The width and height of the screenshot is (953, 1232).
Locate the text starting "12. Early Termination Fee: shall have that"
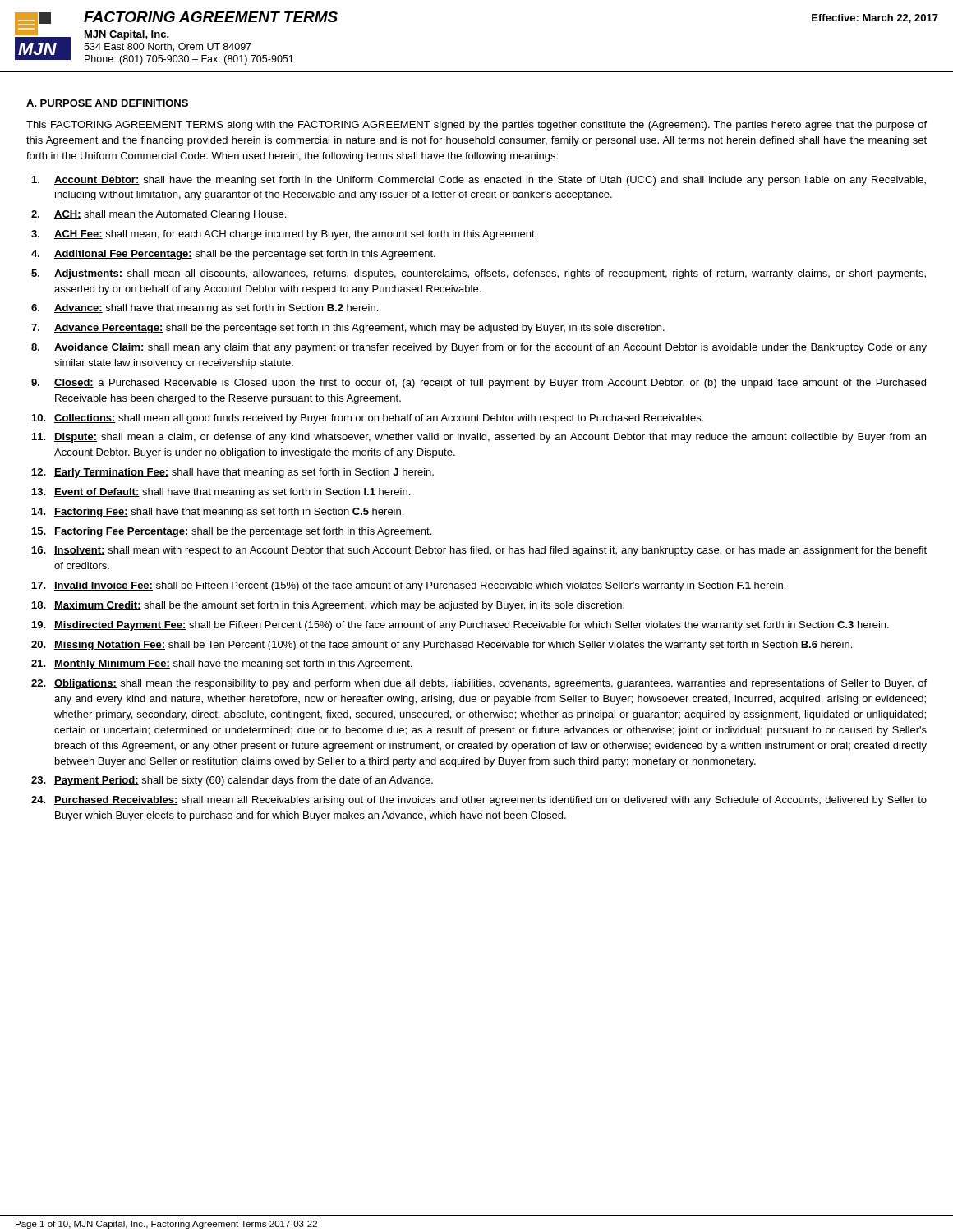[233, 473]
